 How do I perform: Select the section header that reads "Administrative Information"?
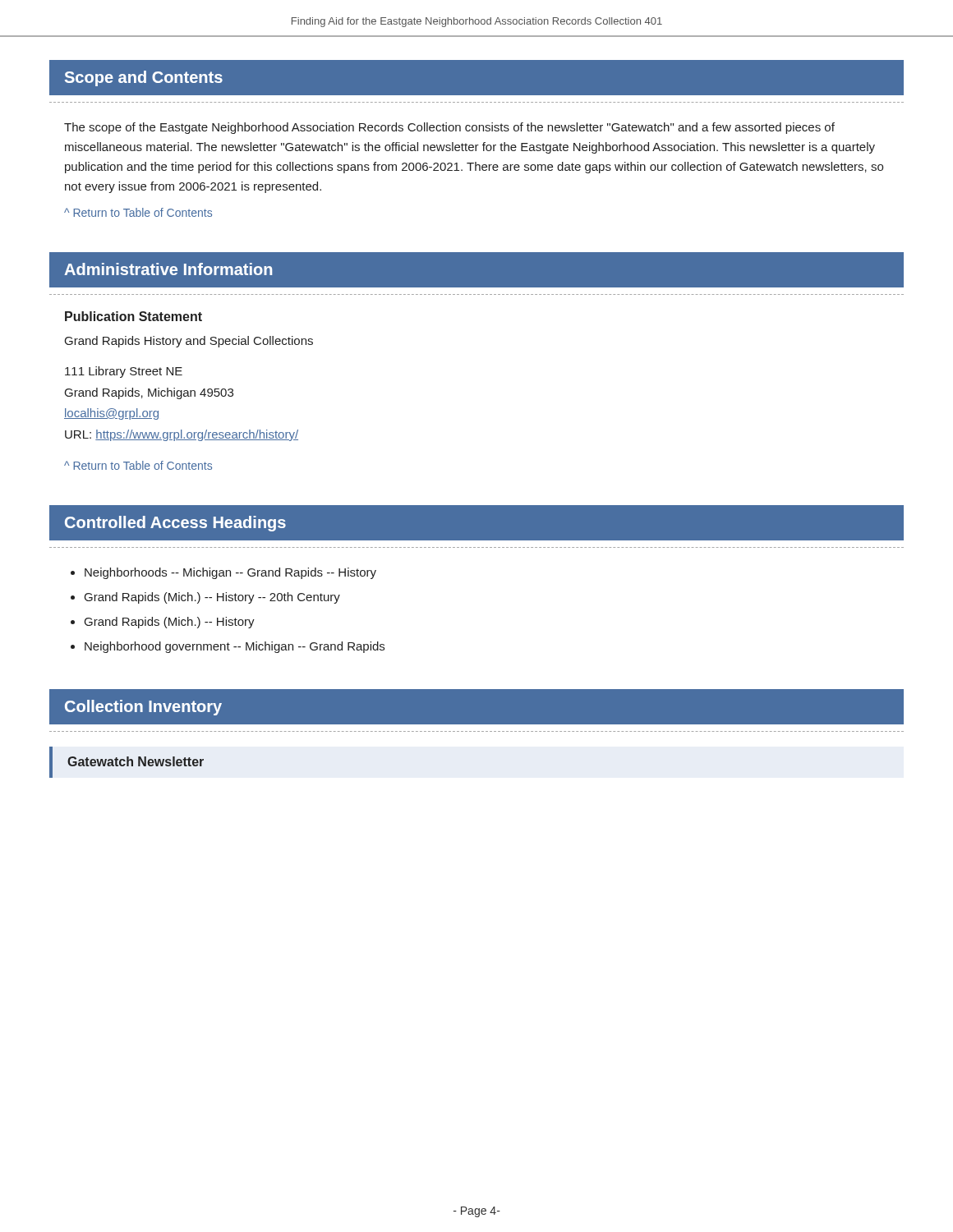coord(168,269)
